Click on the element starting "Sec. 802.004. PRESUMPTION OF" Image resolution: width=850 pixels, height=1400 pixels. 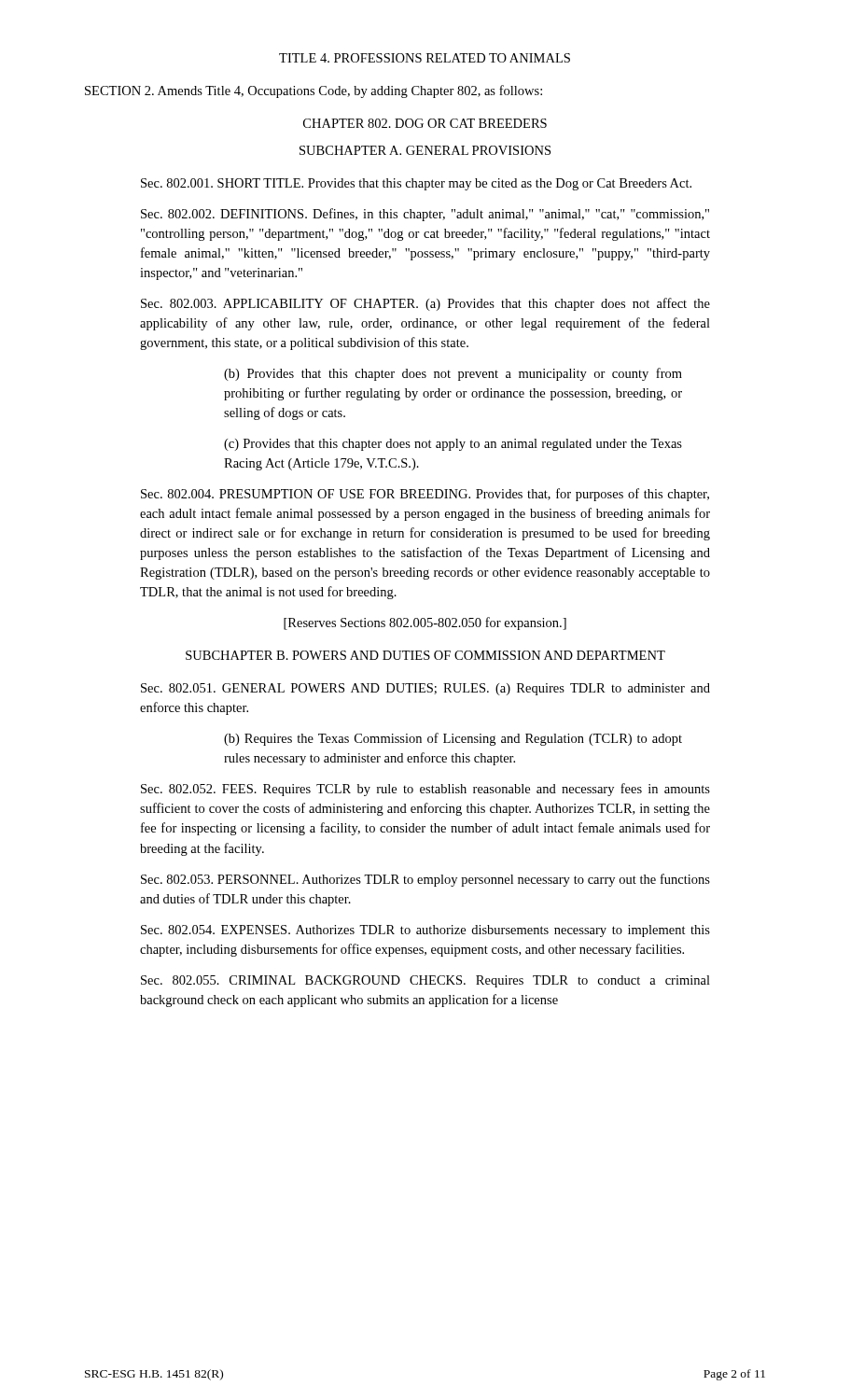click(x=425, y=543)
